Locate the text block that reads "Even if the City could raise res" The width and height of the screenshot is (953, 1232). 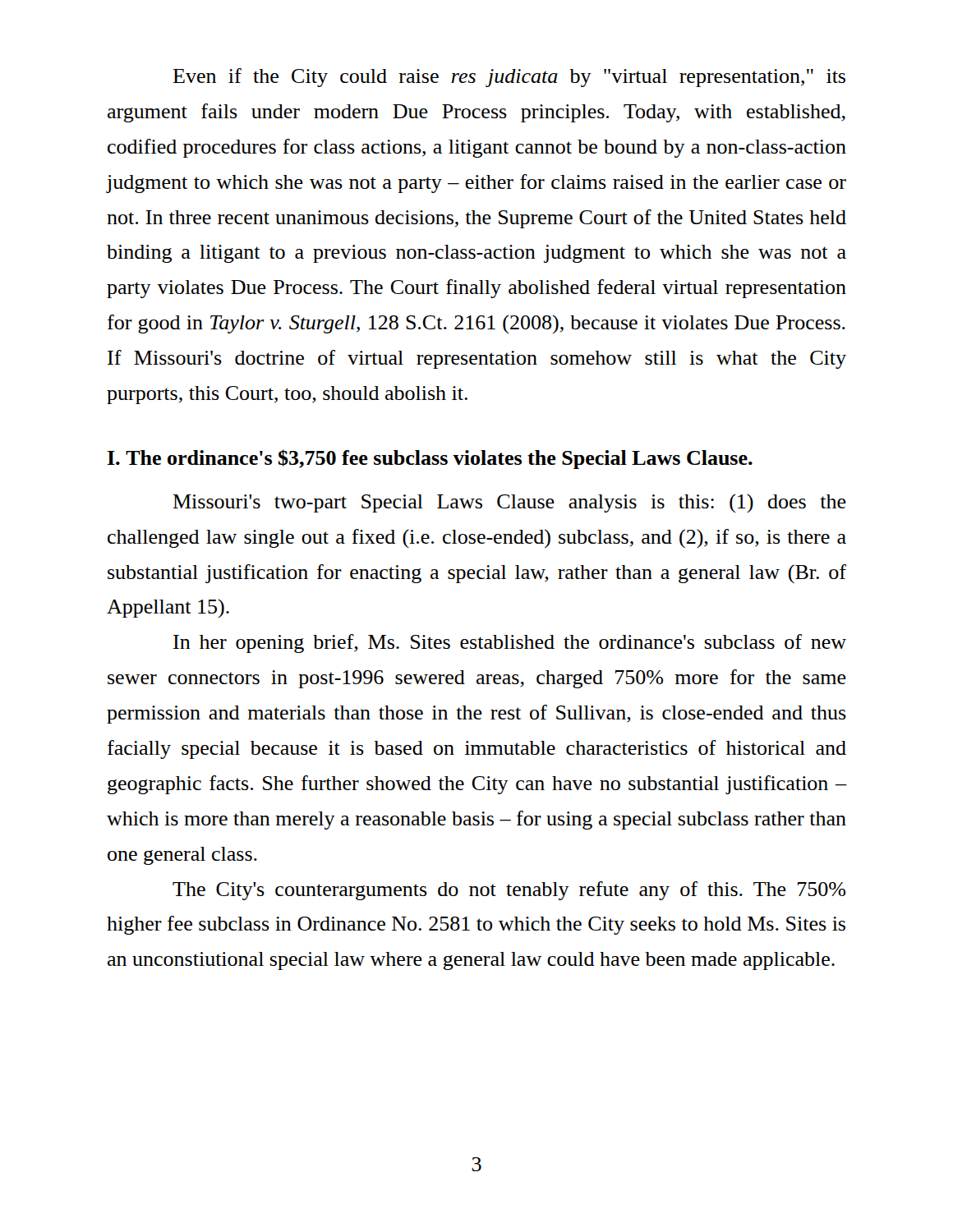click(x=476, y=235)
